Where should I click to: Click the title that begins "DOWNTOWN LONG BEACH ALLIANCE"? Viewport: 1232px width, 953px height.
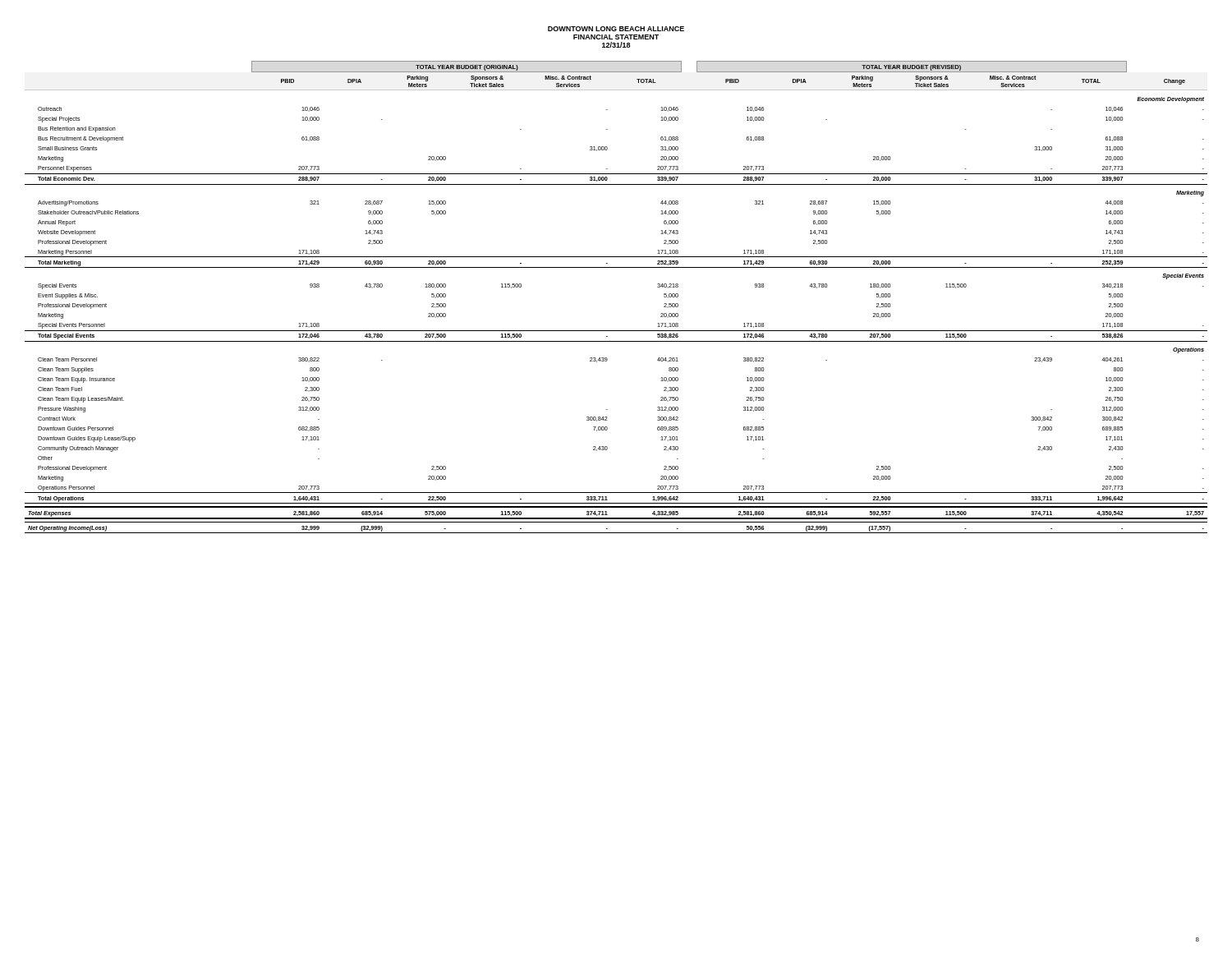pos(616,37)
